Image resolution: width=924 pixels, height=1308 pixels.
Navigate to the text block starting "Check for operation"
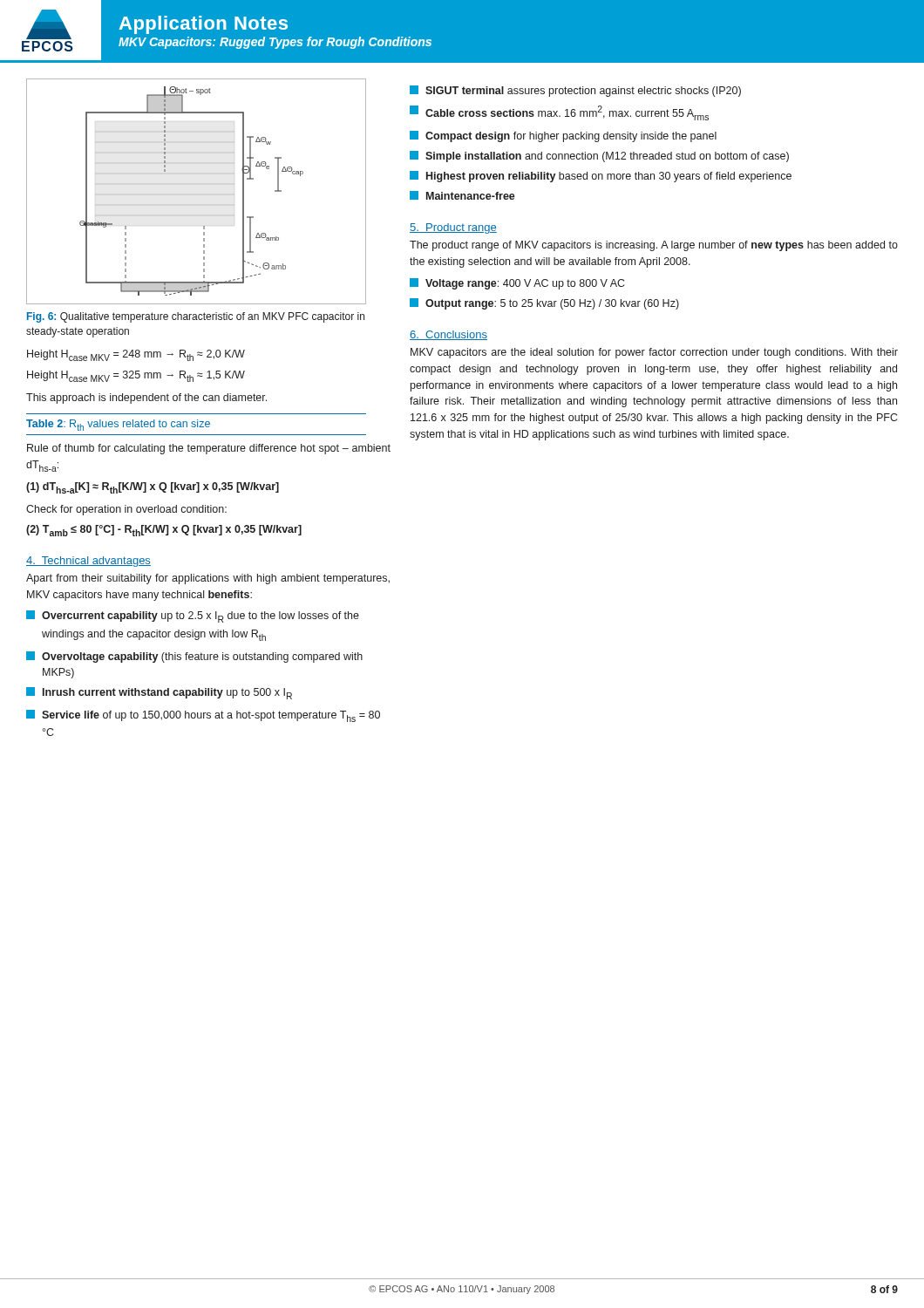[127, 509]
